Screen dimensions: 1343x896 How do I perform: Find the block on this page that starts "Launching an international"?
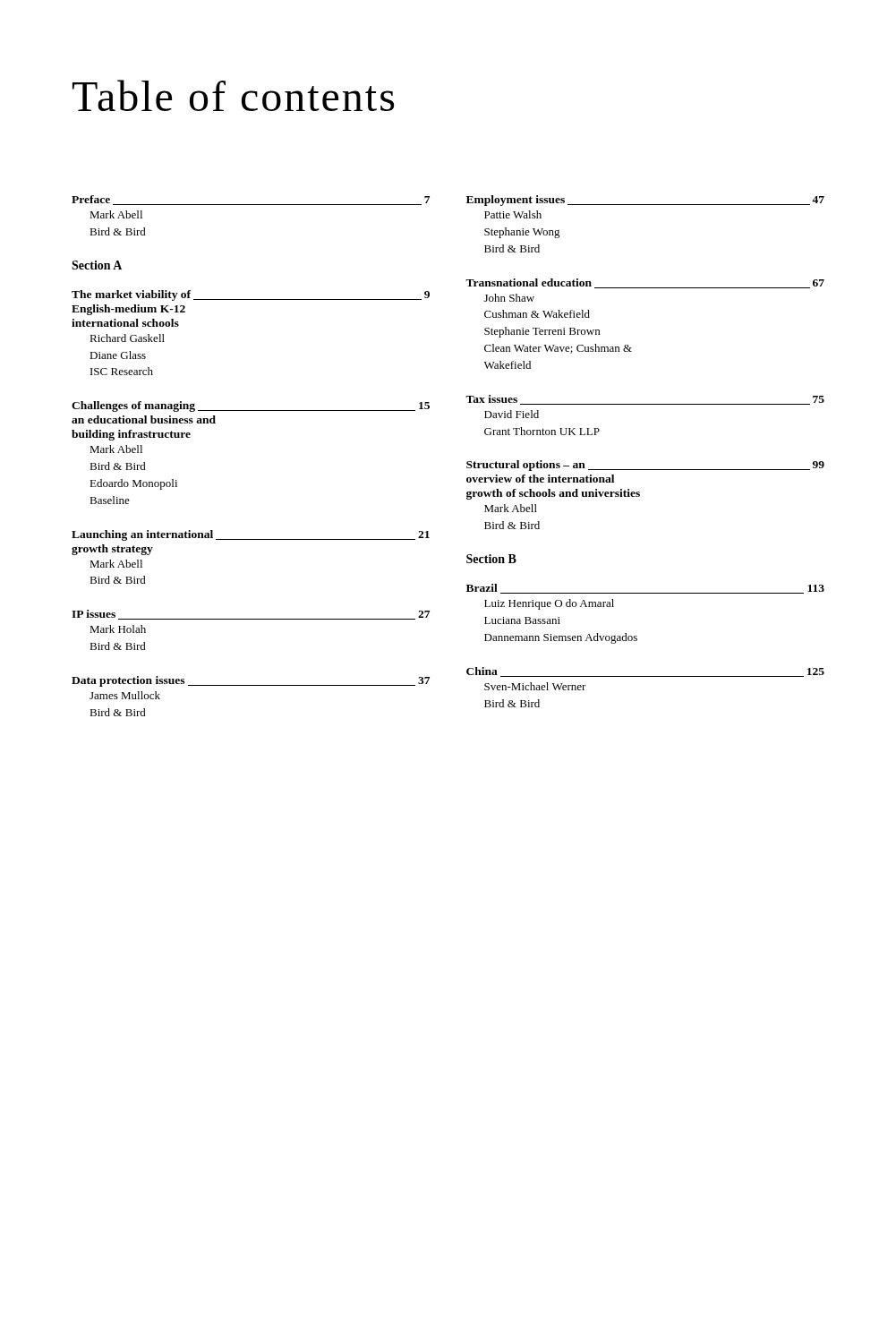coord(137,535)
